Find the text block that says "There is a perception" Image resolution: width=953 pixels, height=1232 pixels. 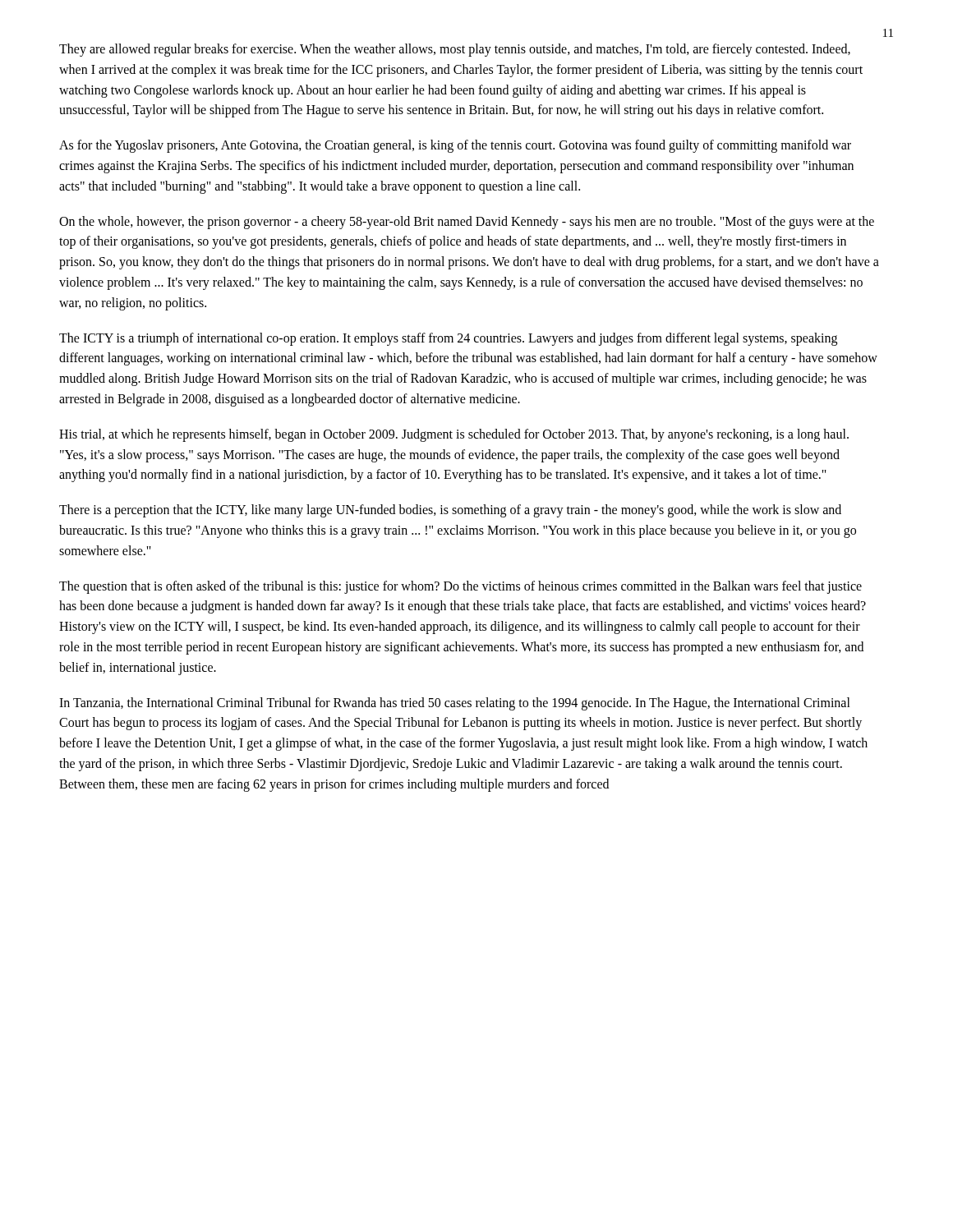pos(458,530)
